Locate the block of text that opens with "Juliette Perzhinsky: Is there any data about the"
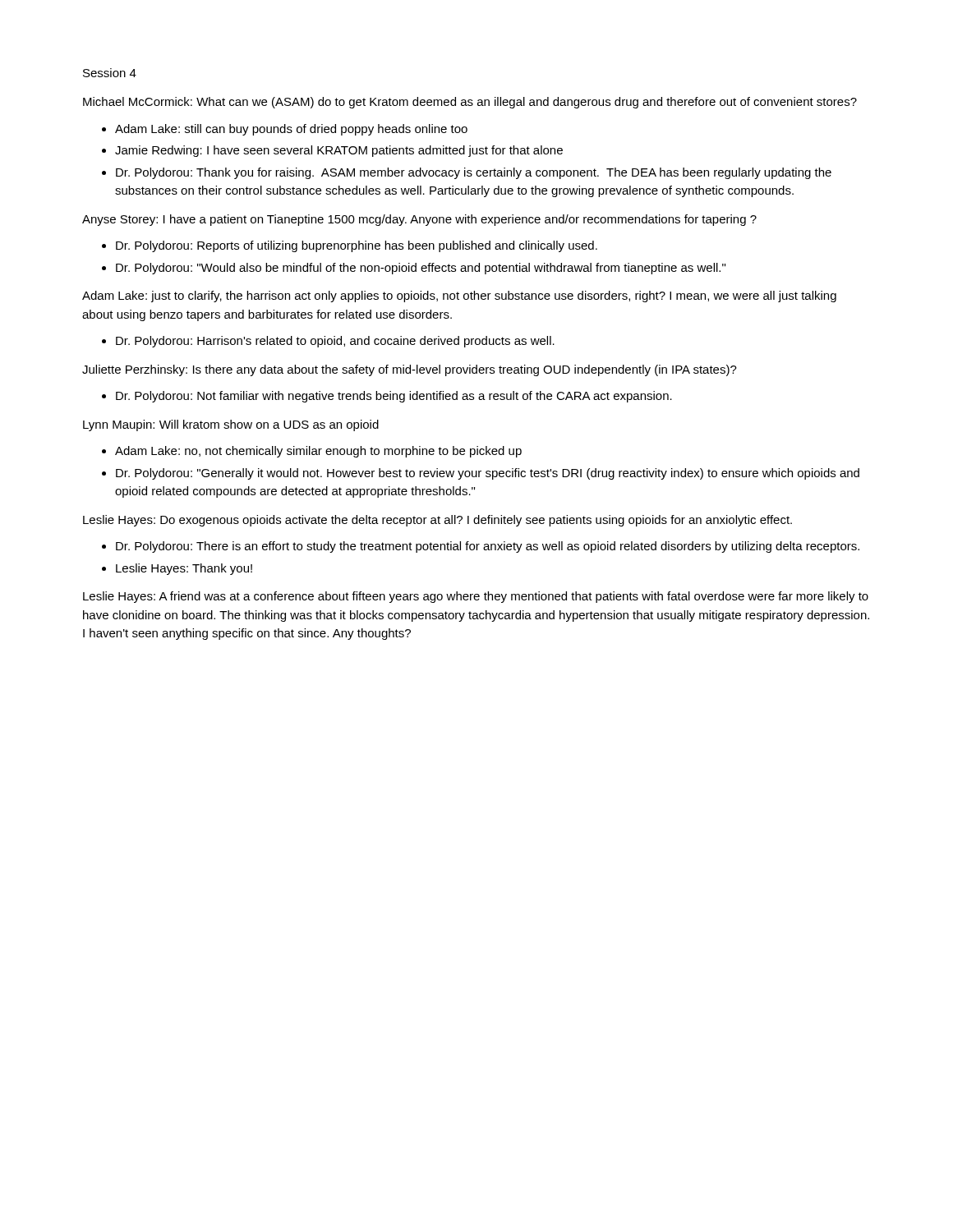Image resolution: width=953 pixels, height=1232 pixels. tap(409, 369)
